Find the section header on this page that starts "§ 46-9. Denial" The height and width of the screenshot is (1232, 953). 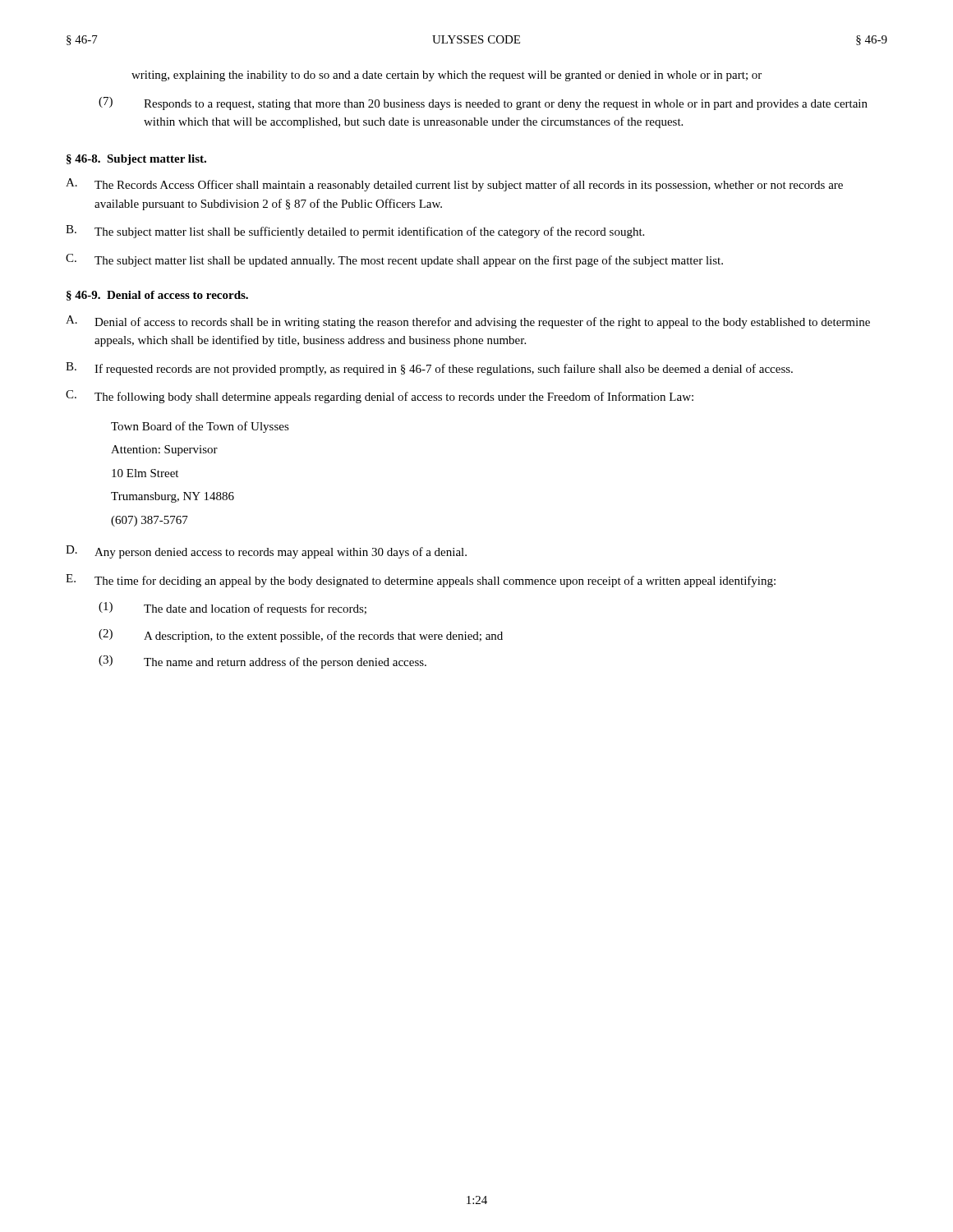pyautogui.click(x=157, y=295)
